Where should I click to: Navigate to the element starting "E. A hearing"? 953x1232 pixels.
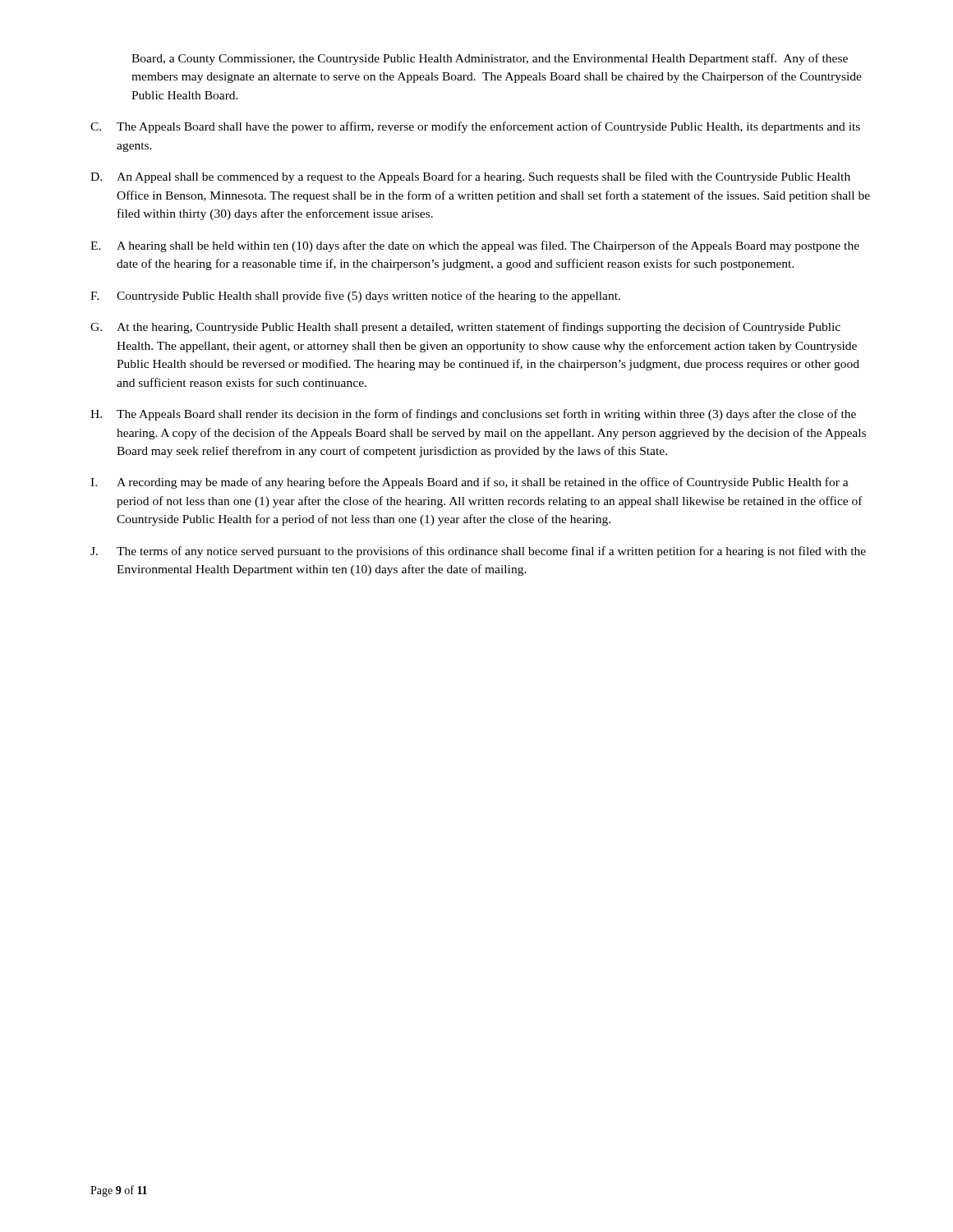pos(481,255)
